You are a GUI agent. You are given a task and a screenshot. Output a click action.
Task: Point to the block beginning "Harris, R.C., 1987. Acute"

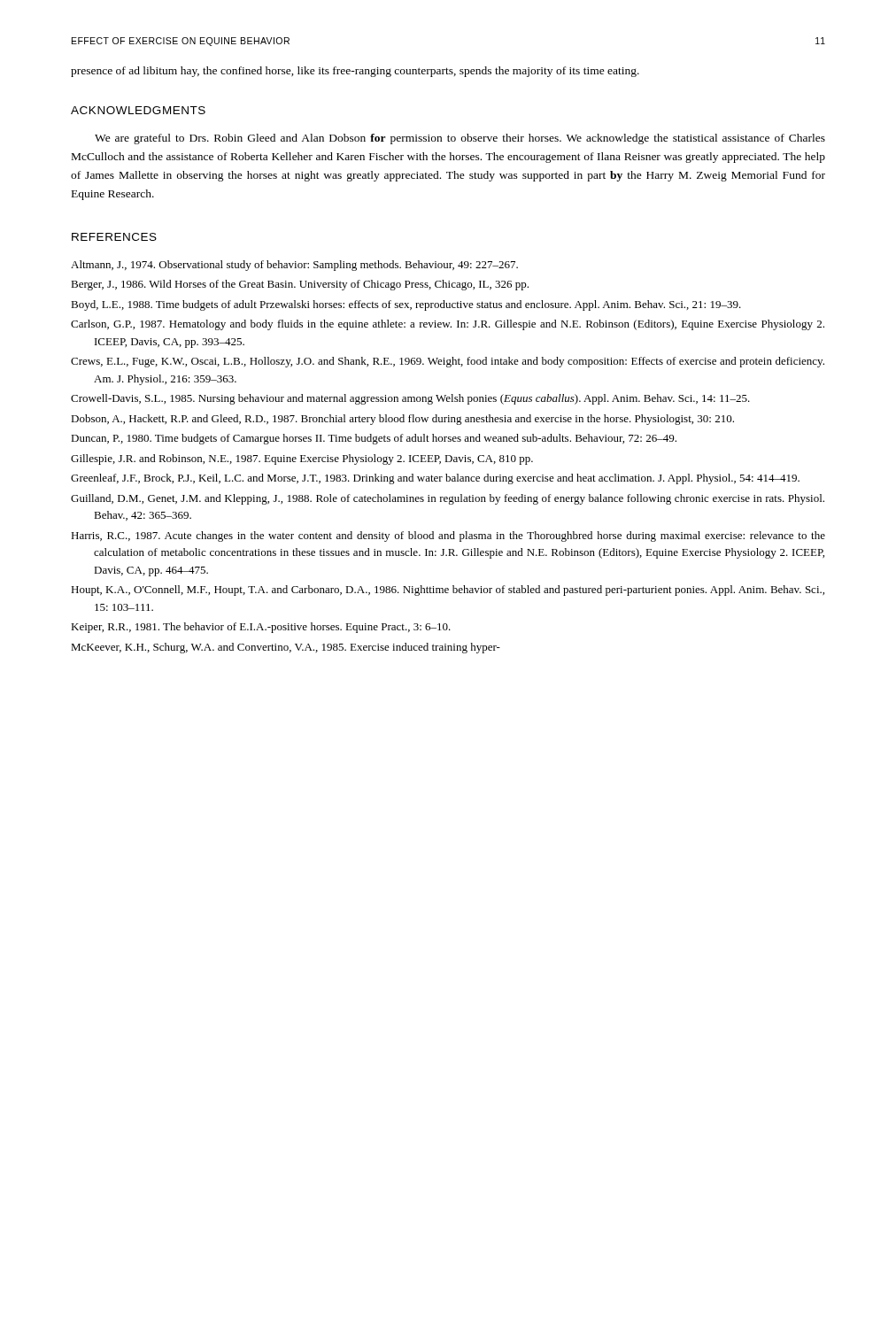(448, 552)
